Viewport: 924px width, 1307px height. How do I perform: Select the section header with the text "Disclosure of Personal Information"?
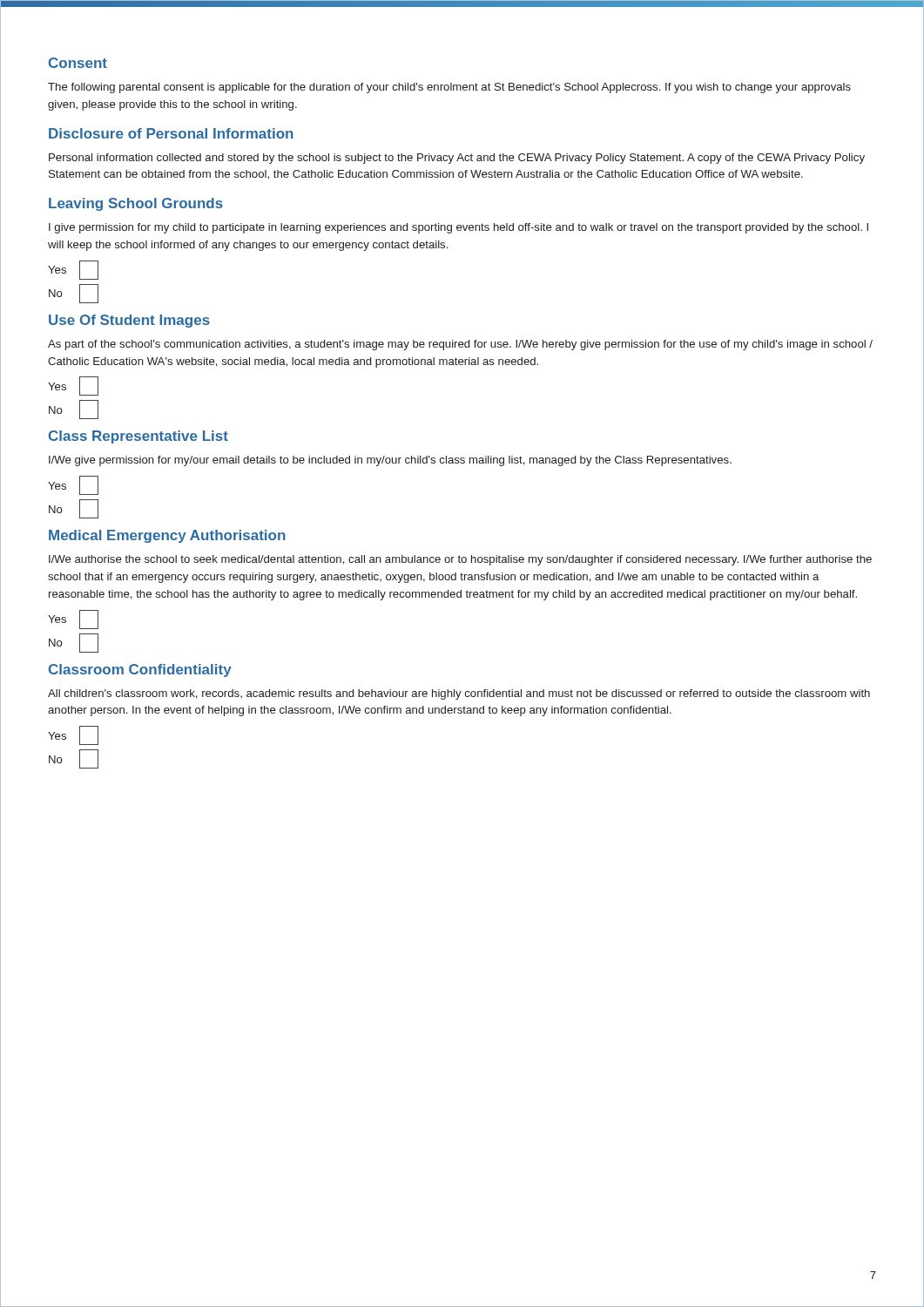click(x=171, y=133)
